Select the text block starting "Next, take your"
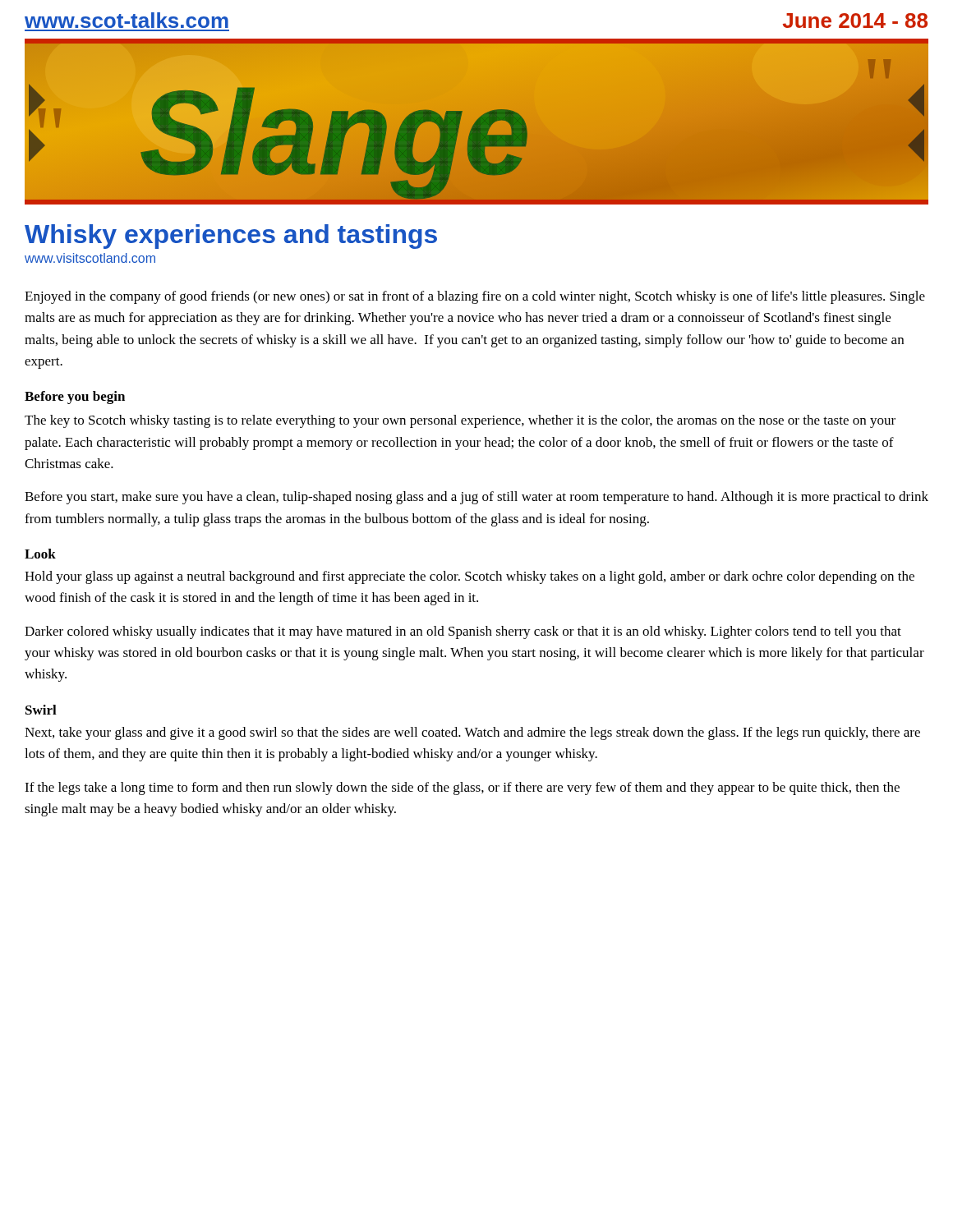This screenshot has width=953, height=1232. pyautogui.click(x=473, y=743)
